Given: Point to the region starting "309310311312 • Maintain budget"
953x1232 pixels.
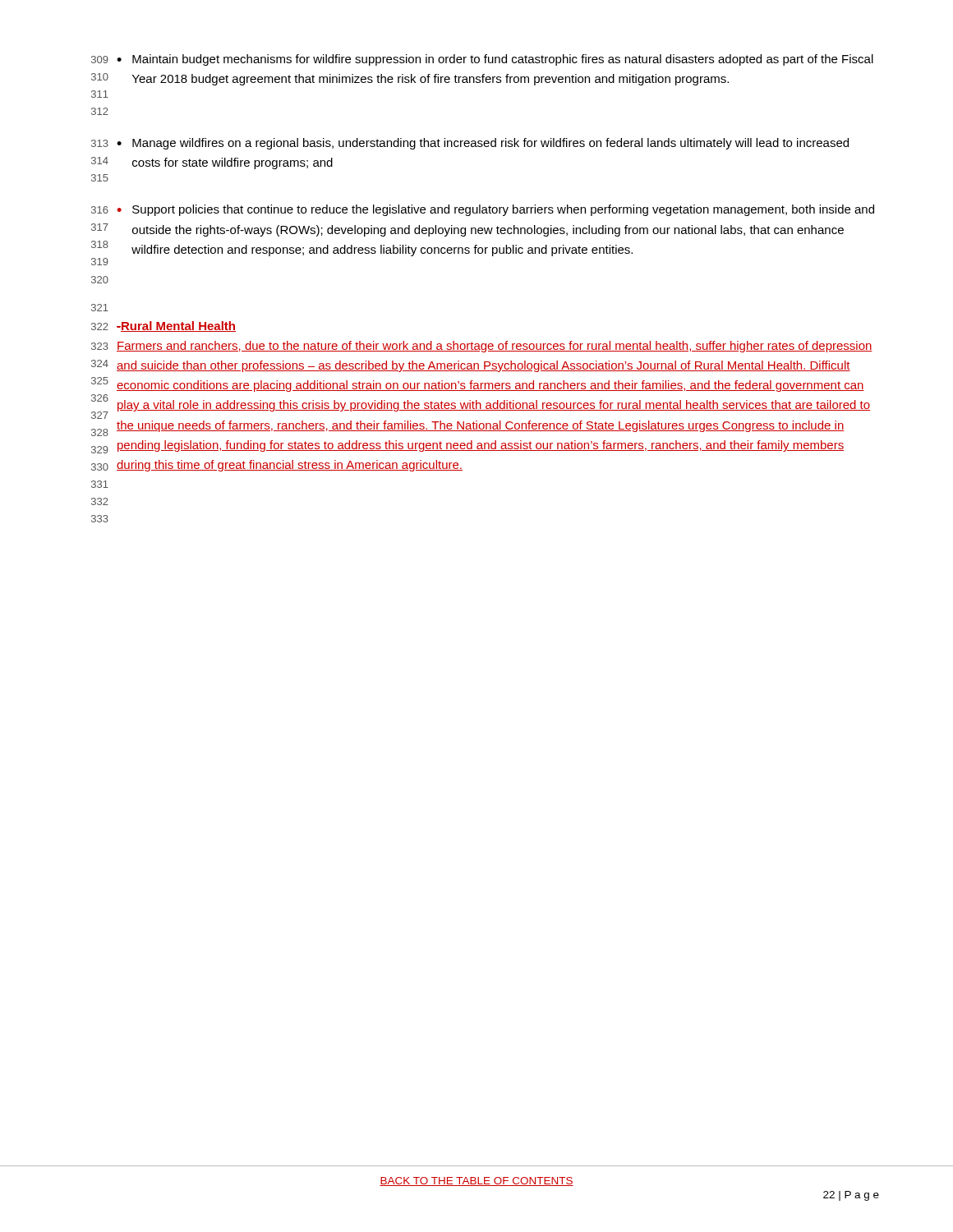Looking at the screenshot, I should 476,85.
